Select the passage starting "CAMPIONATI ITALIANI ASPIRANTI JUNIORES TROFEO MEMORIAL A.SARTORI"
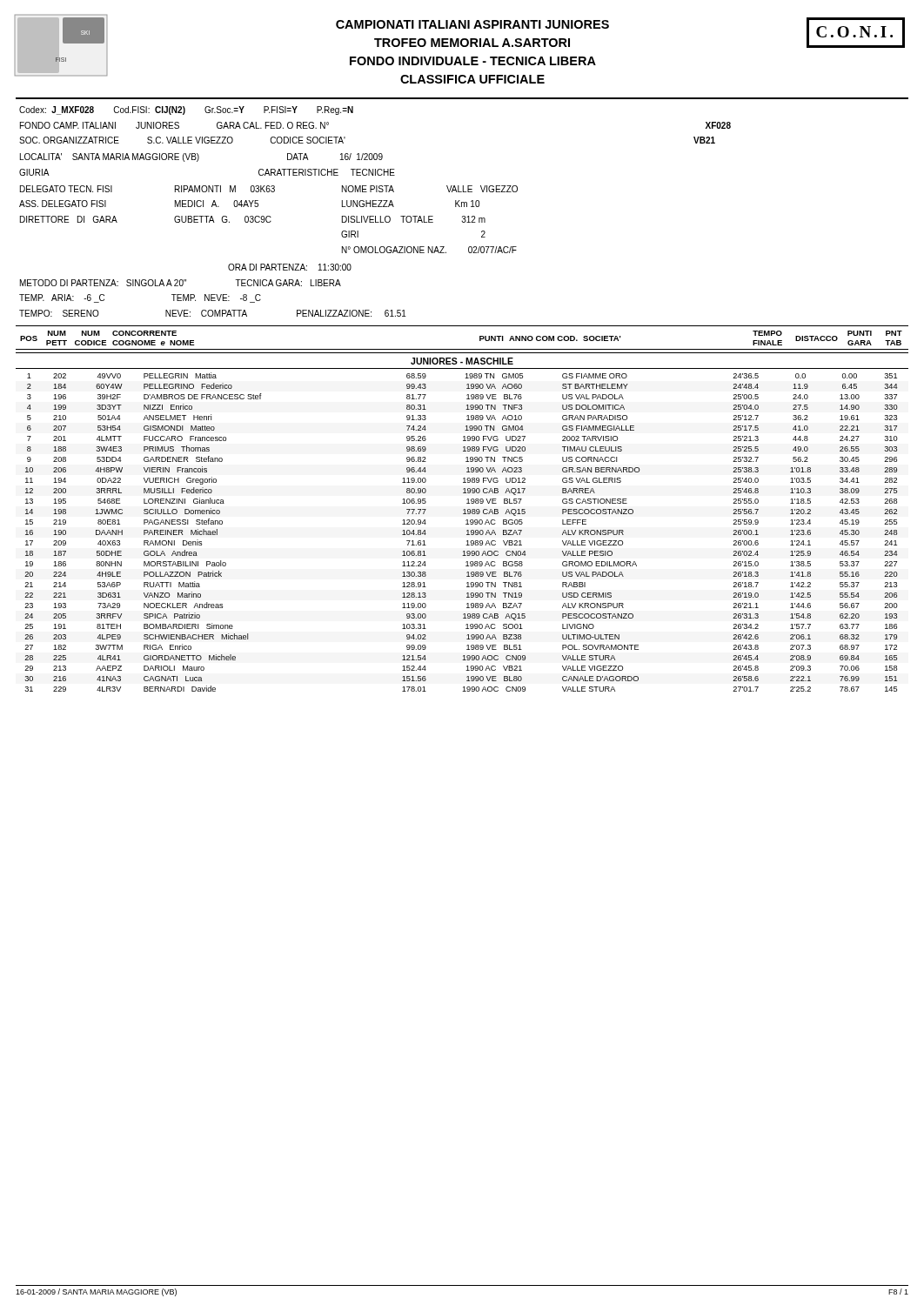 tap(472, 52)
